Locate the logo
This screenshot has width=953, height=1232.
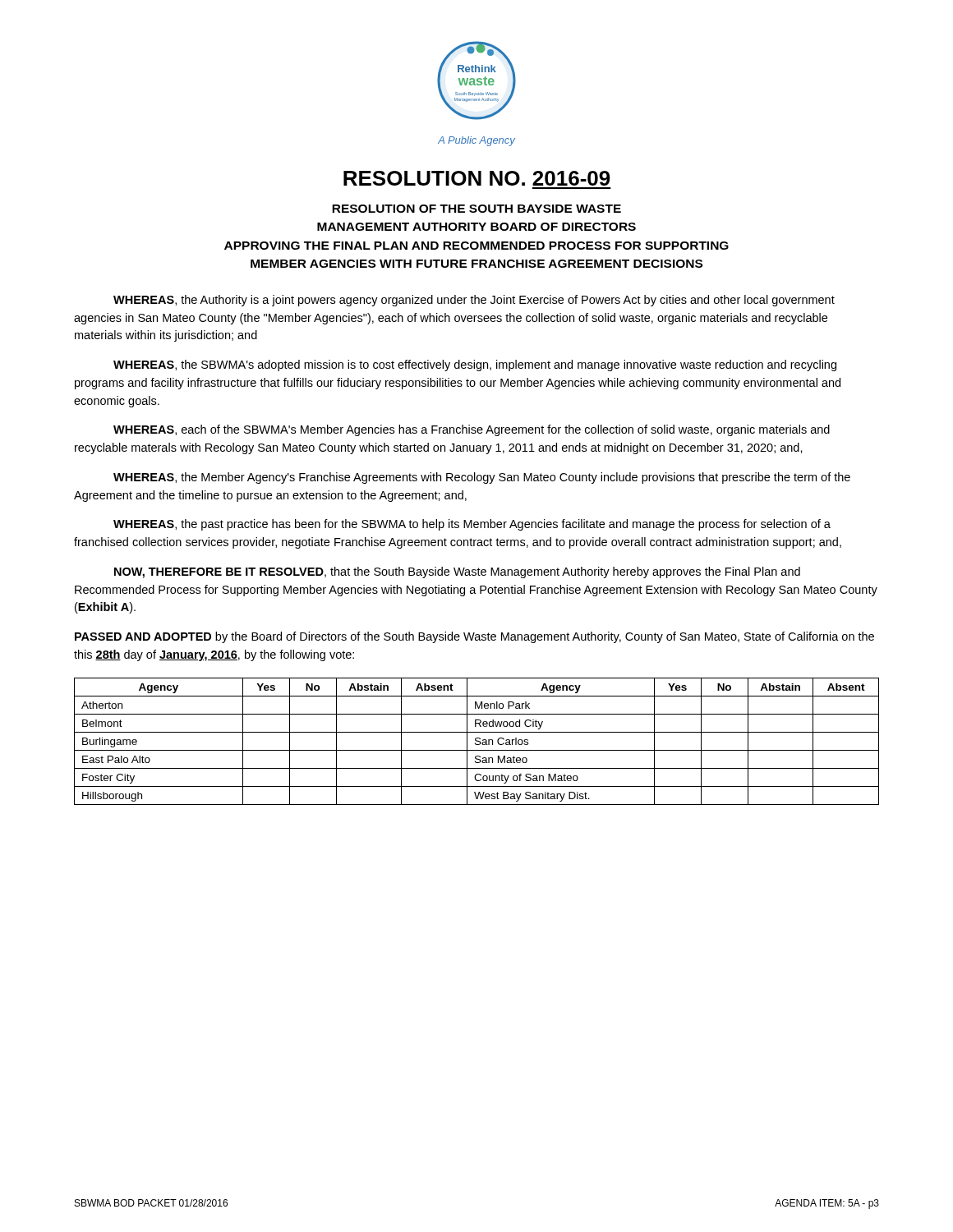[x=476, y=93]
